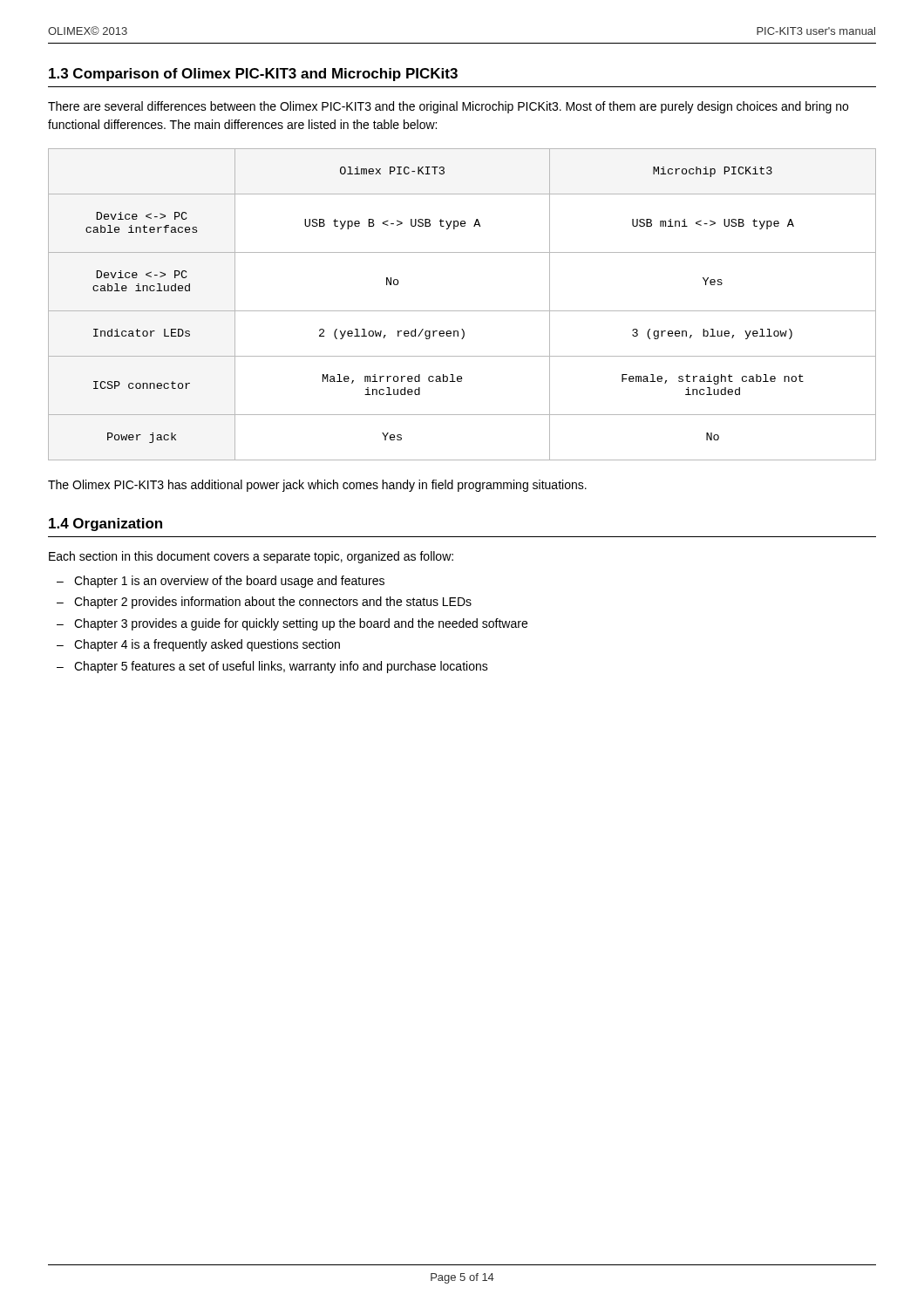This screenshot has height=1308, width=924.
Task: Find the block on this page that starts "Chapter 1 is an overview of the"
Action: tap(229, 581)
